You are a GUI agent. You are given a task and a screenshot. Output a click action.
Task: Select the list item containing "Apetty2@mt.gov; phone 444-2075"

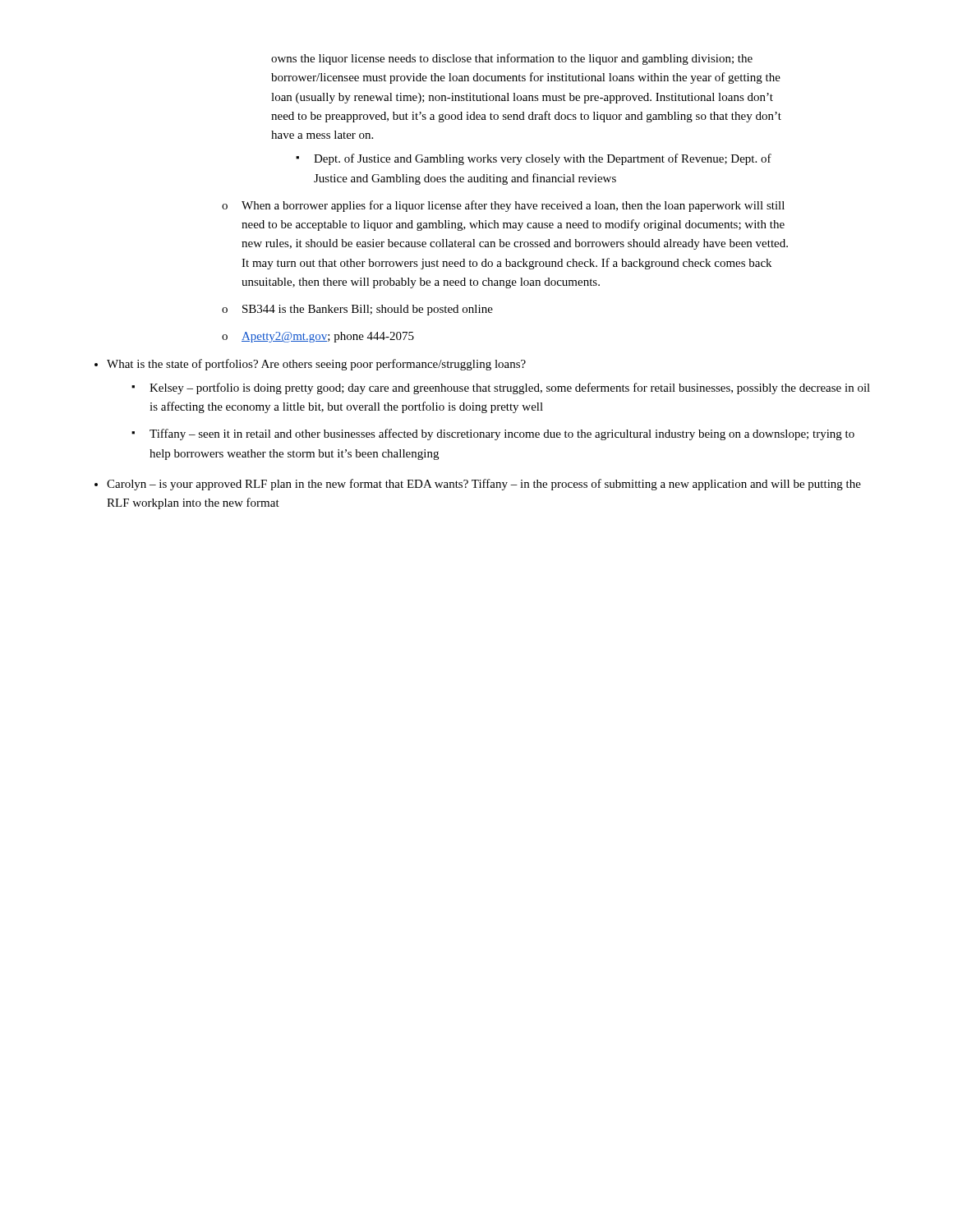[328, 336]
